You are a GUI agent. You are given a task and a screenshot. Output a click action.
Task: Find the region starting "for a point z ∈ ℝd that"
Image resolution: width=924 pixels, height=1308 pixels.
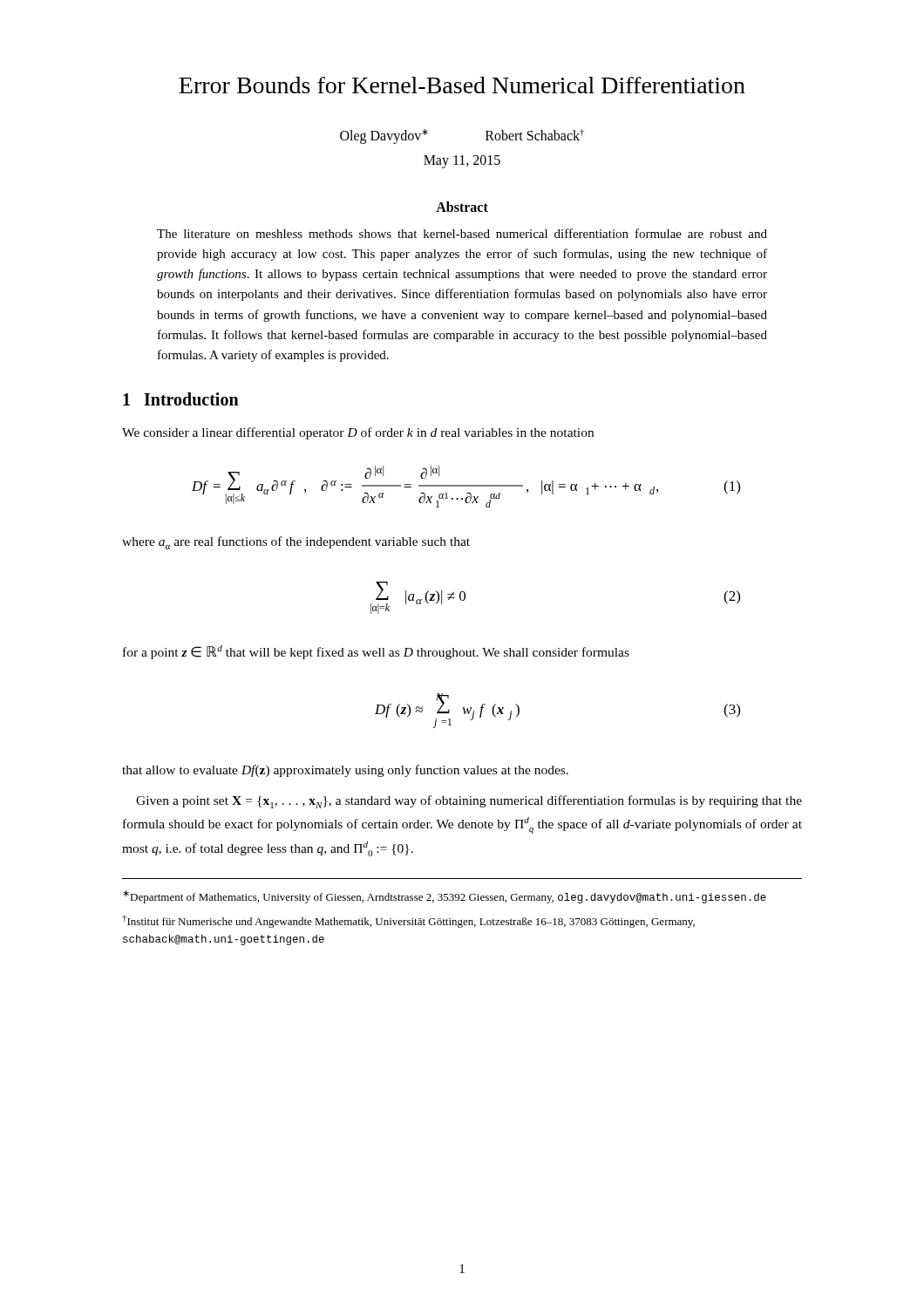[x=376, y=651]
